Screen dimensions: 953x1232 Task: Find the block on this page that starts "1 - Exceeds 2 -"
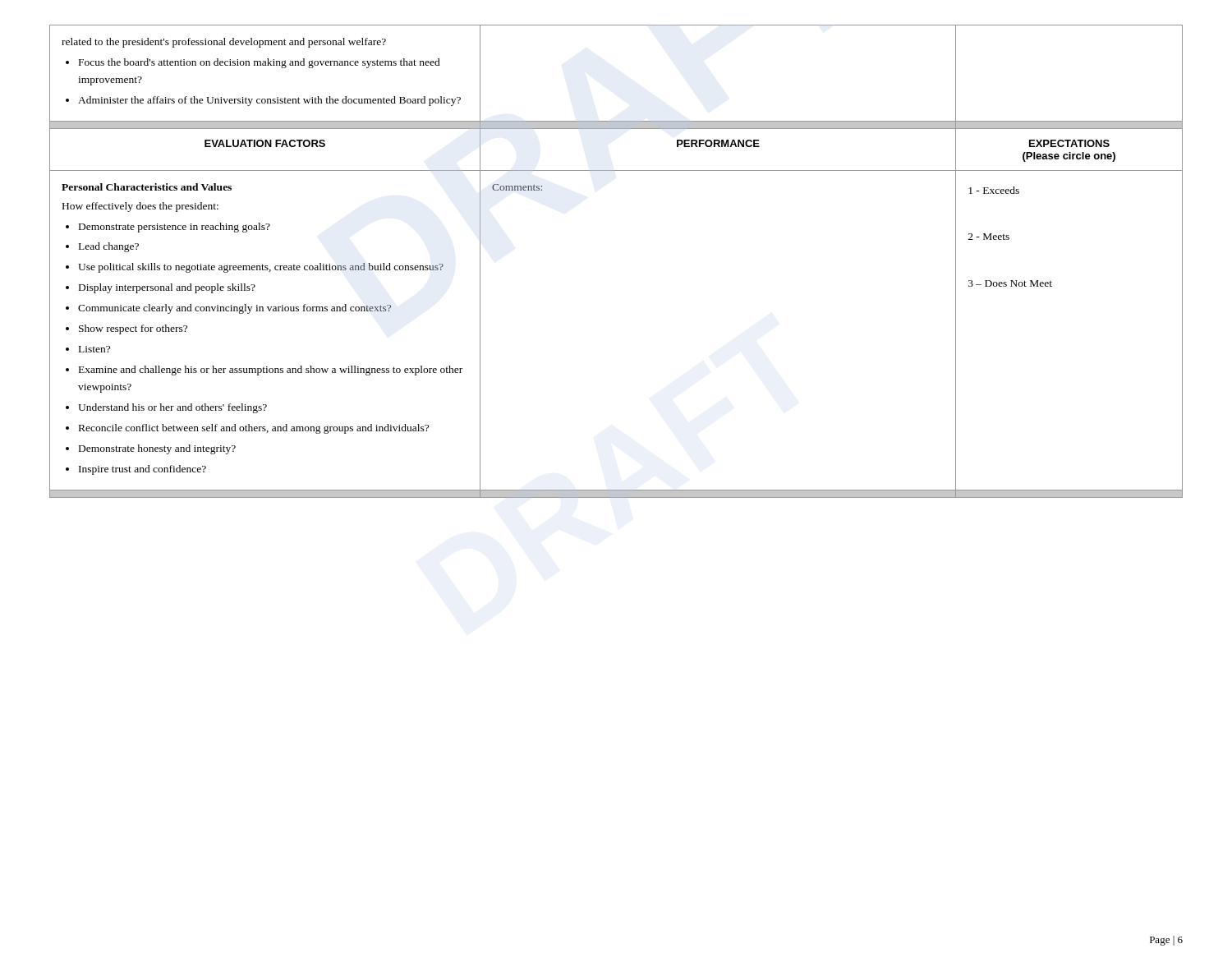coord(1010,236)
